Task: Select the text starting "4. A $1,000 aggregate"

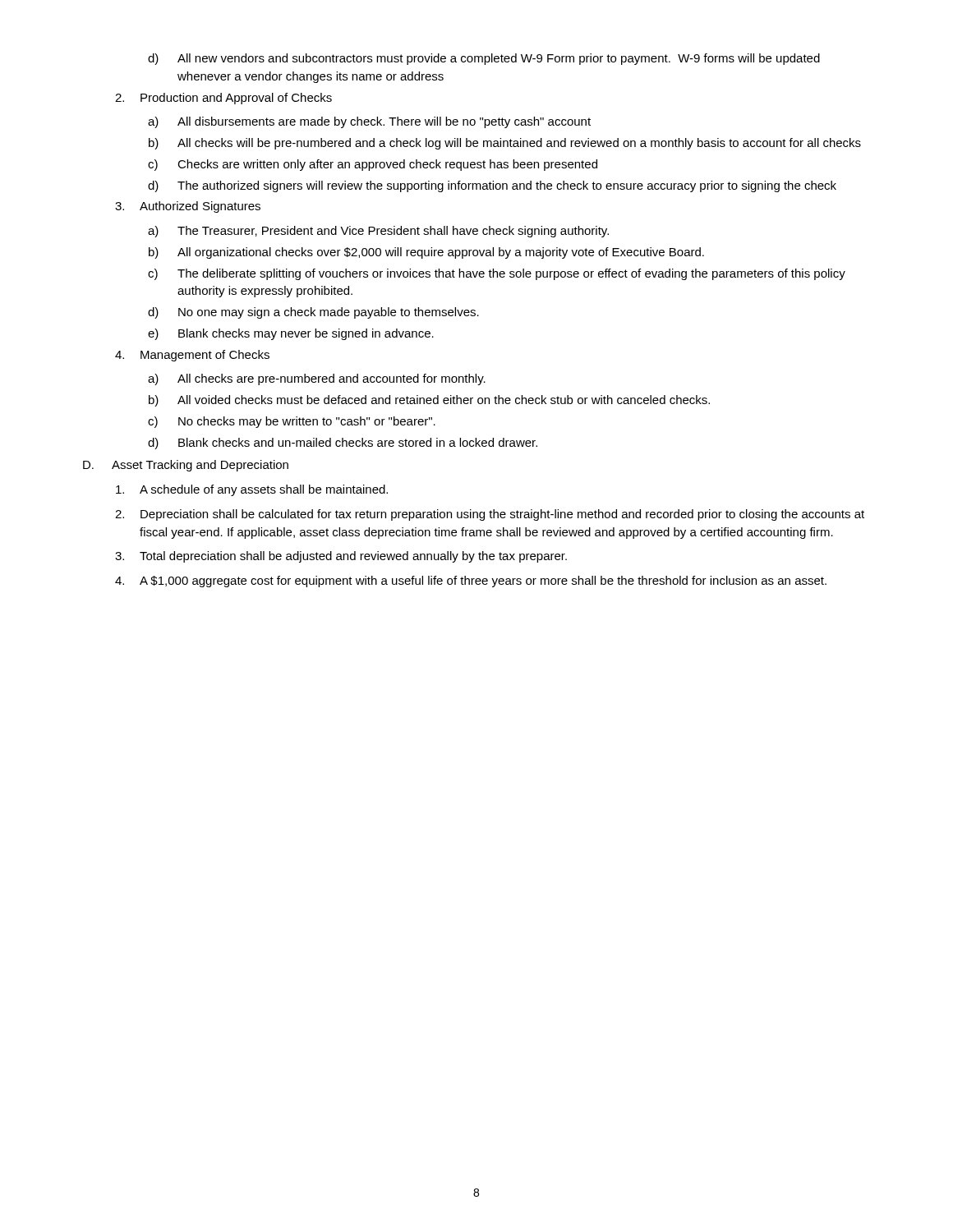Action: (x=493, y=581)
